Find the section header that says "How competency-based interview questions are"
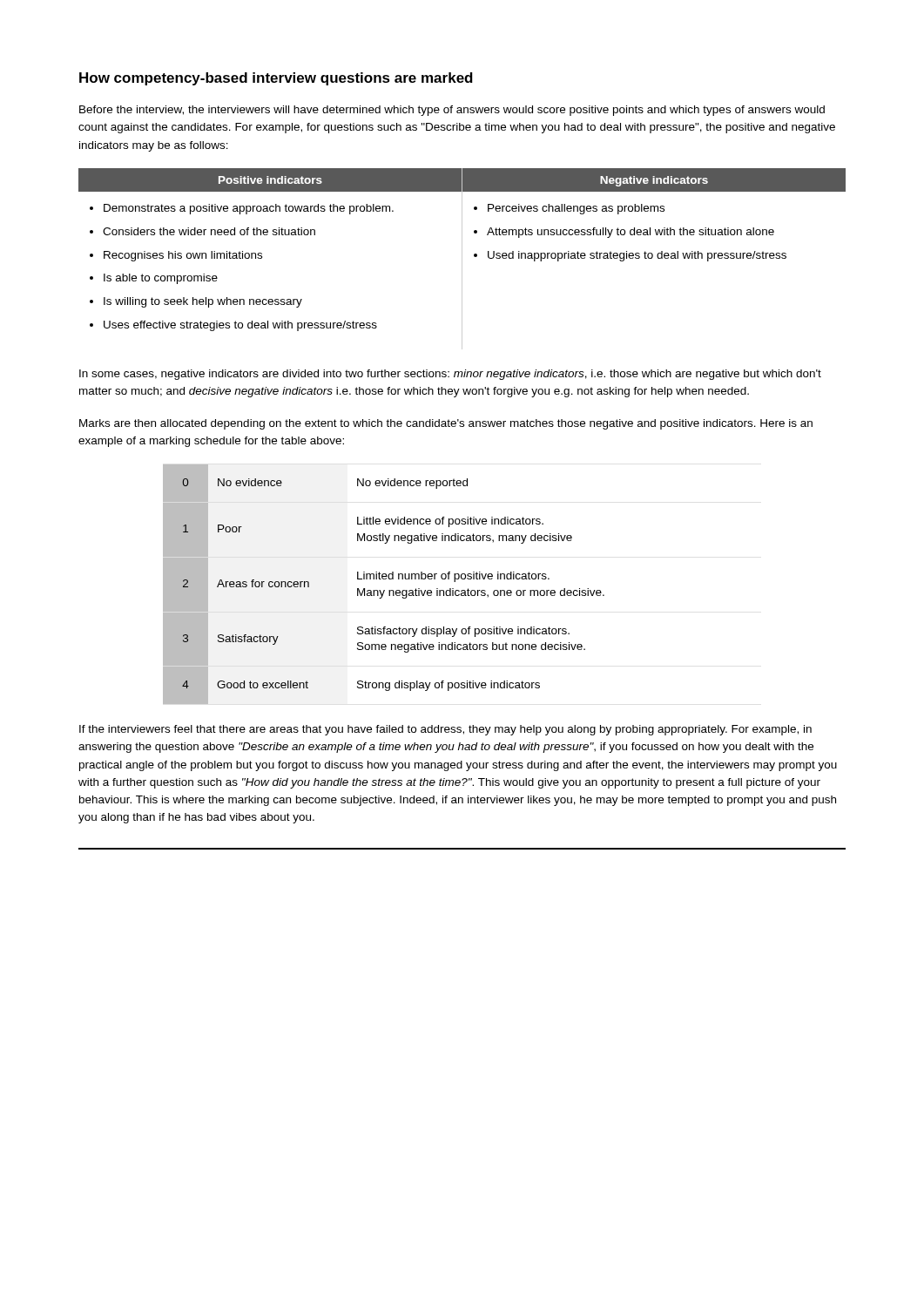924x1307 pixels. 276,78
